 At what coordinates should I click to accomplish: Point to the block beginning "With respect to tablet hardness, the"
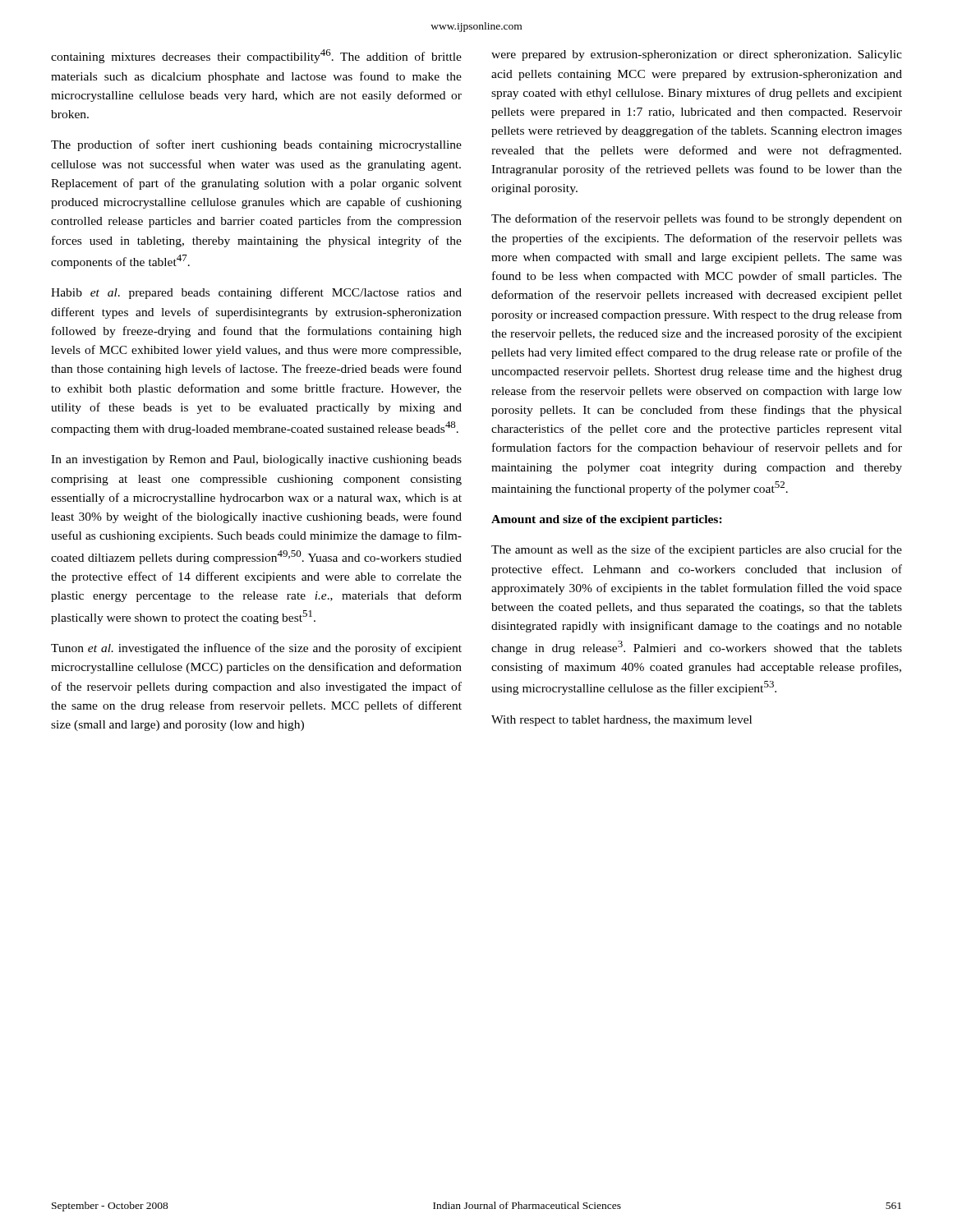(622, 719)
